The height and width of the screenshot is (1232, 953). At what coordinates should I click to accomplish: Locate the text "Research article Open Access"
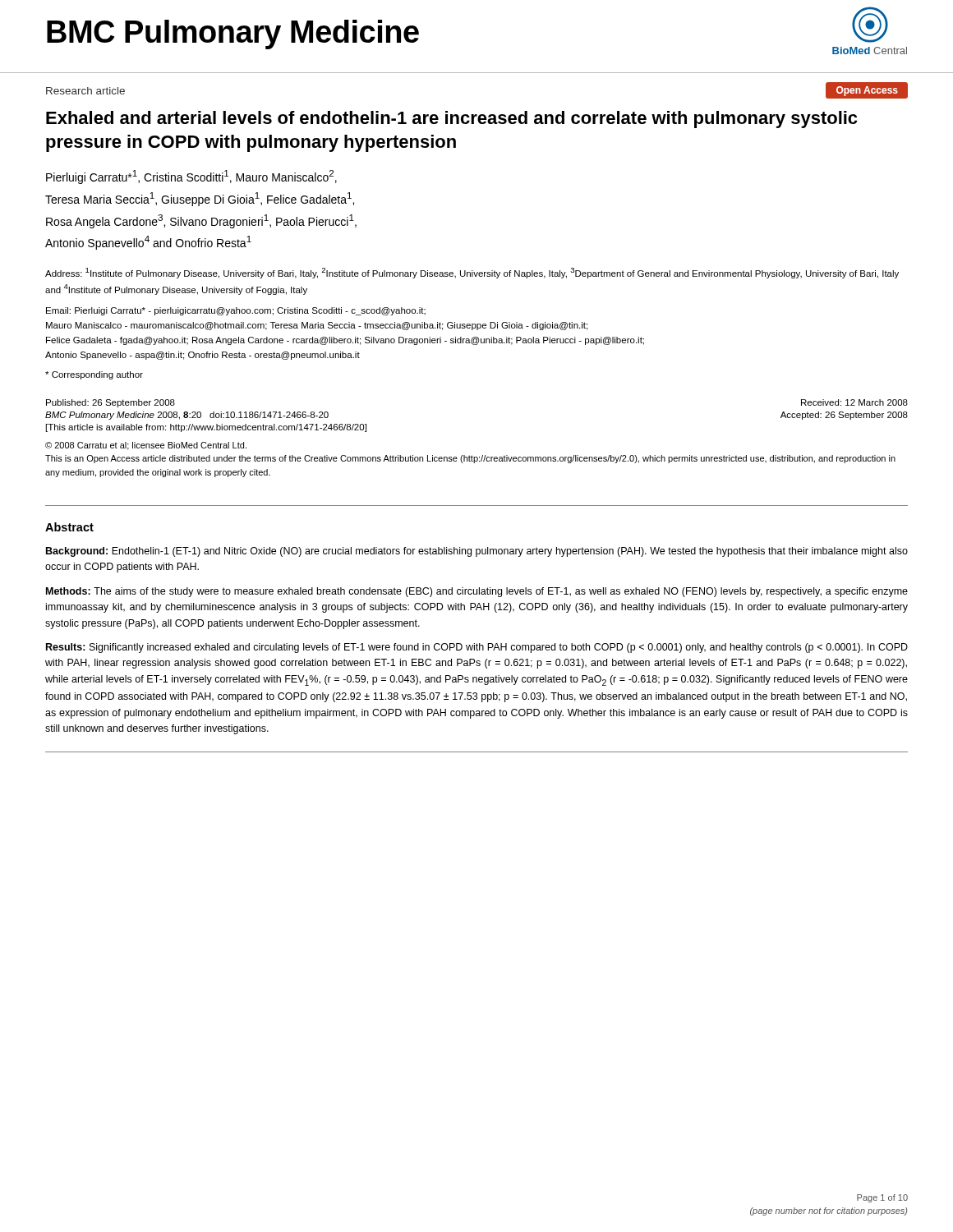pos(89,89)
